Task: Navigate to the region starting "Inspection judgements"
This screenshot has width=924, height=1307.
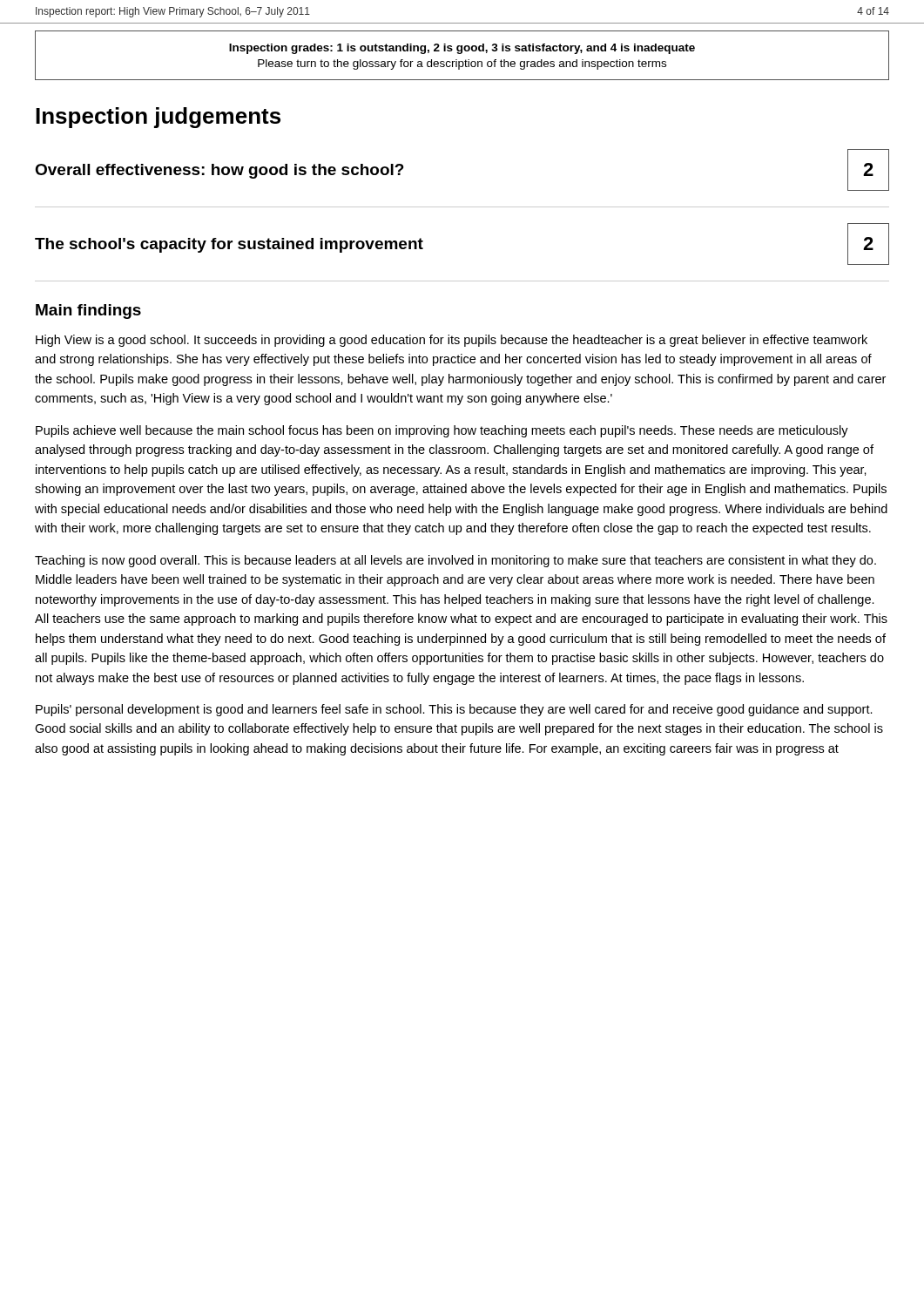Action: 158,116
